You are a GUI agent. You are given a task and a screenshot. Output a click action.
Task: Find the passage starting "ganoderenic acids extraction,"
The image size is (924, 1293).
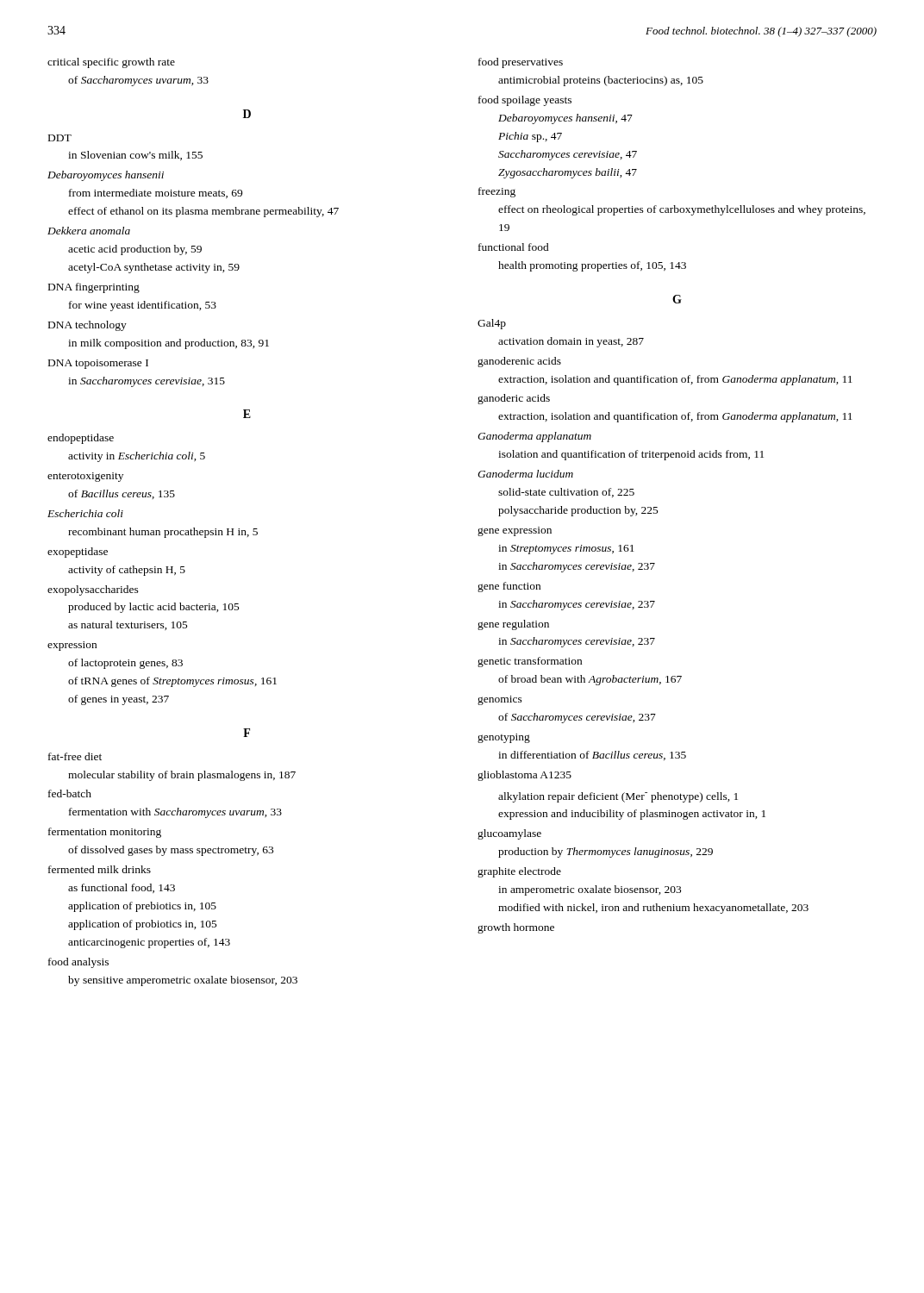point(677,371)
